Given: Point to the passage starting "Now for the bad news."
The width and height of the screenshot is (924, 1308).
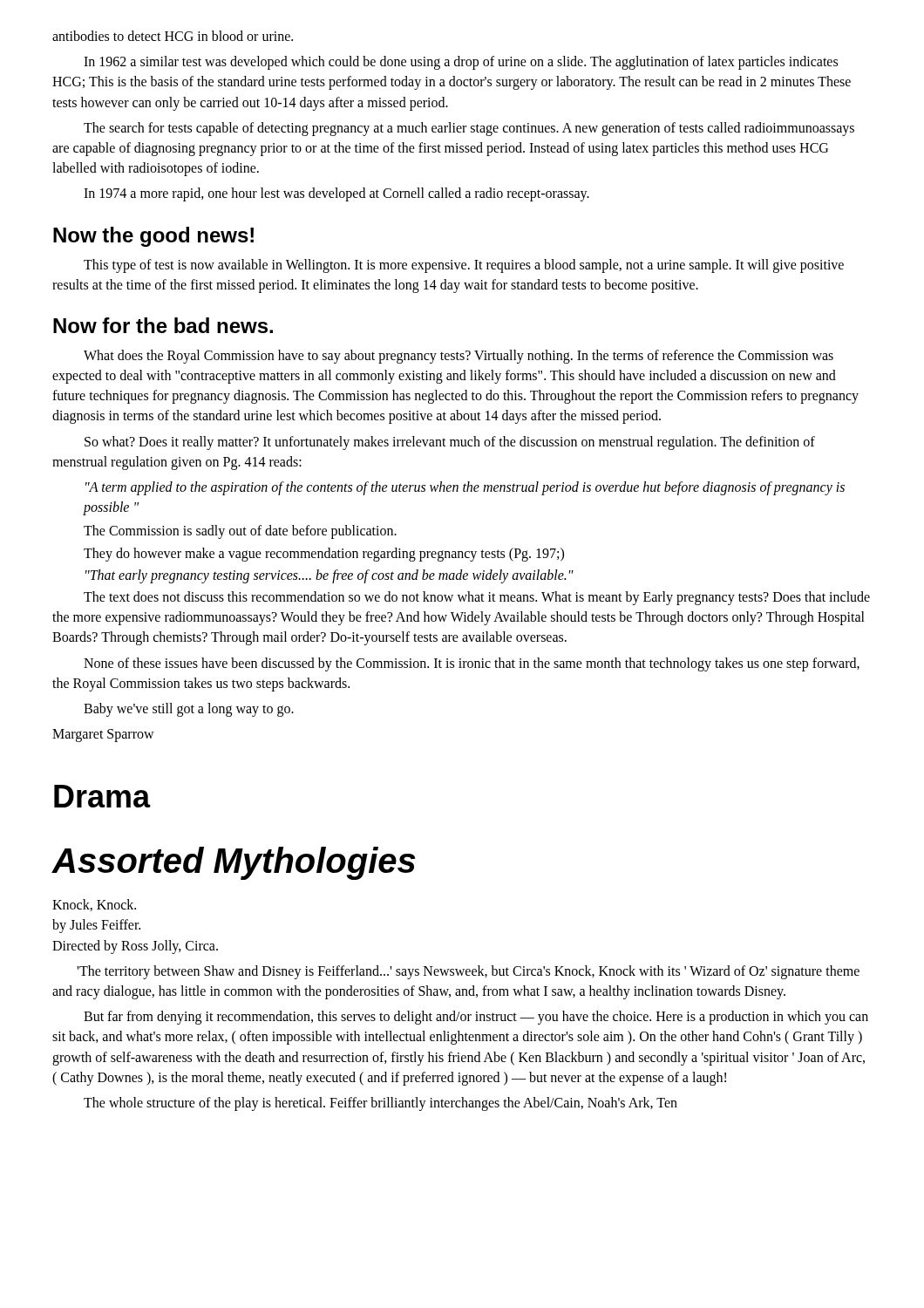Looking at the screenshot, I should pos(163,325).
